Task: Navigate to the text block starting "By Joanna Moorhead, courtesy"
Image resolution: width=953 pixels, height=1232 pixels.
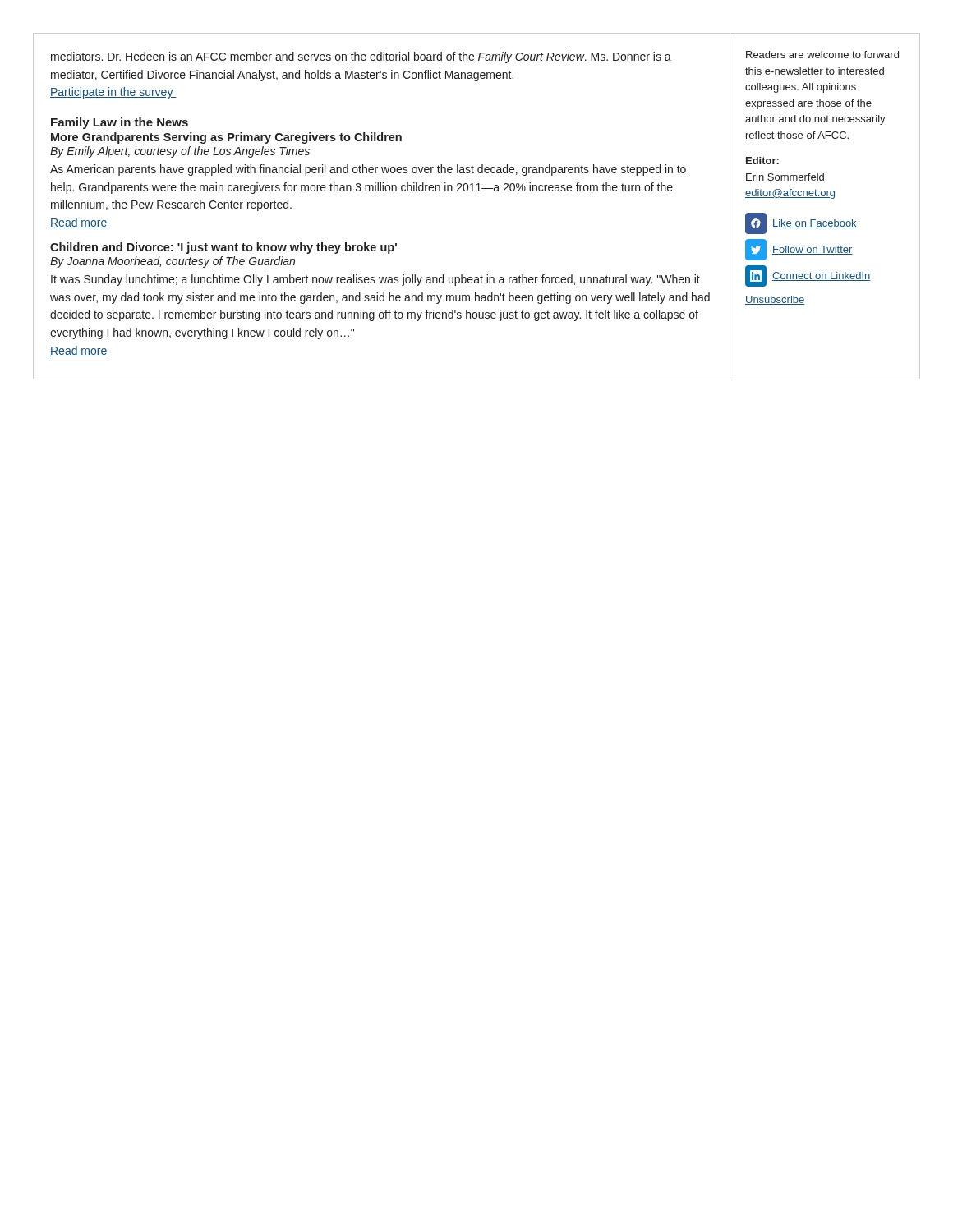Action: pos(382,261)
